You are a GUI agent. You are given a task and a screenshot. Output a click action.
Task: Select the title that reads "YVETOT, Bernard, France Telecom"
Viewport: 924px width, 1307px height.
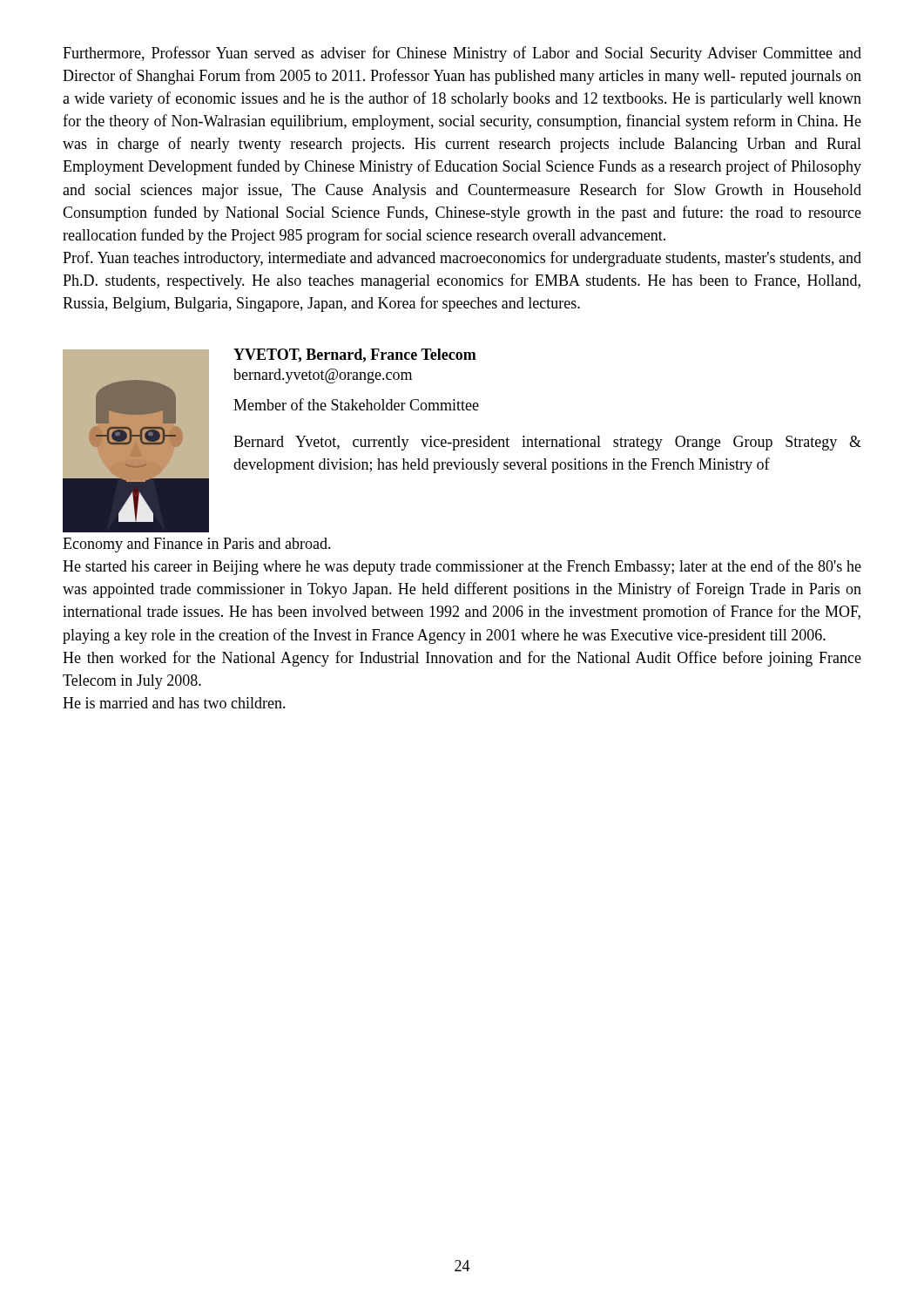(355, 355)
